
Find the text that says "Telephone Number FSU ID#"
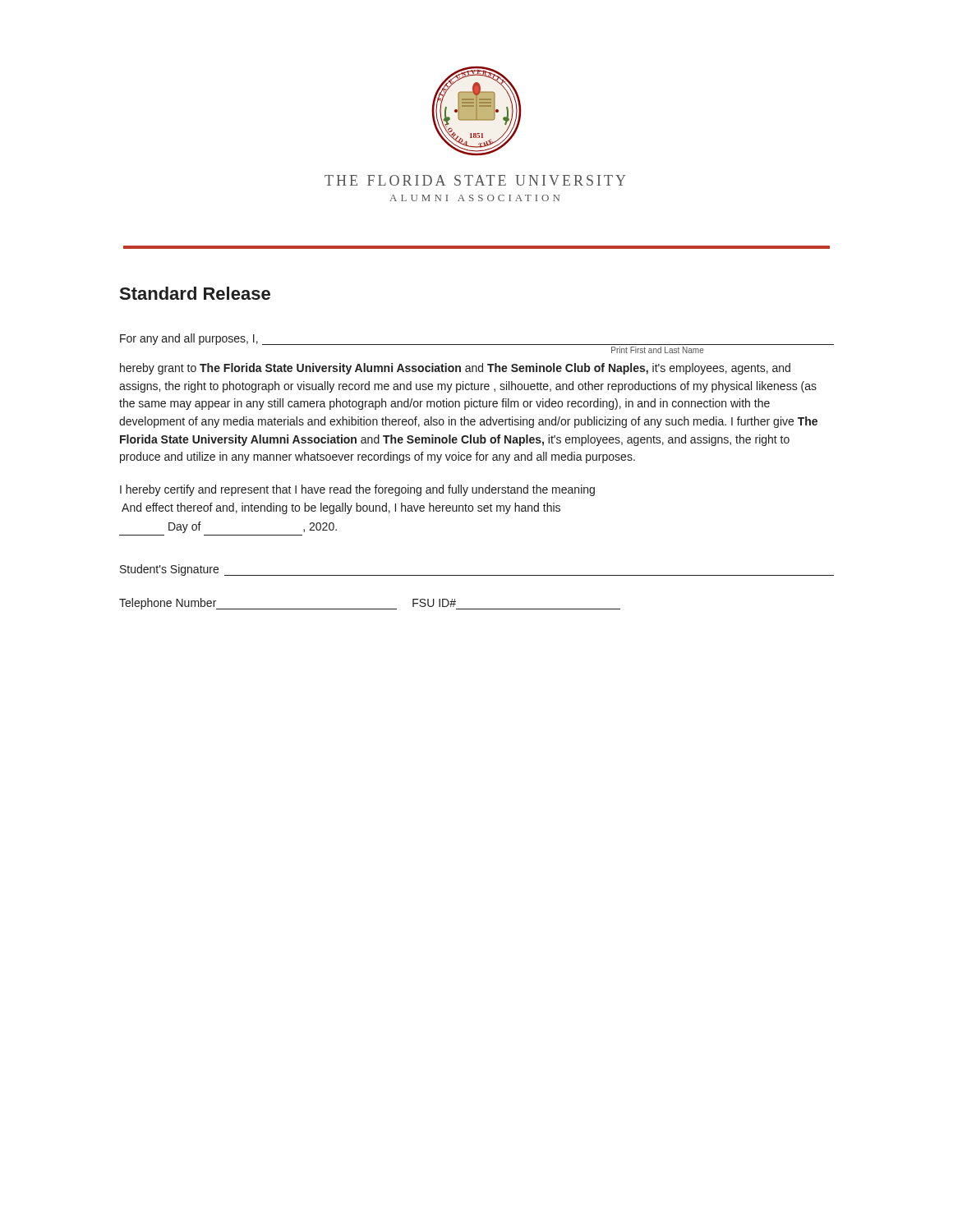476,602
